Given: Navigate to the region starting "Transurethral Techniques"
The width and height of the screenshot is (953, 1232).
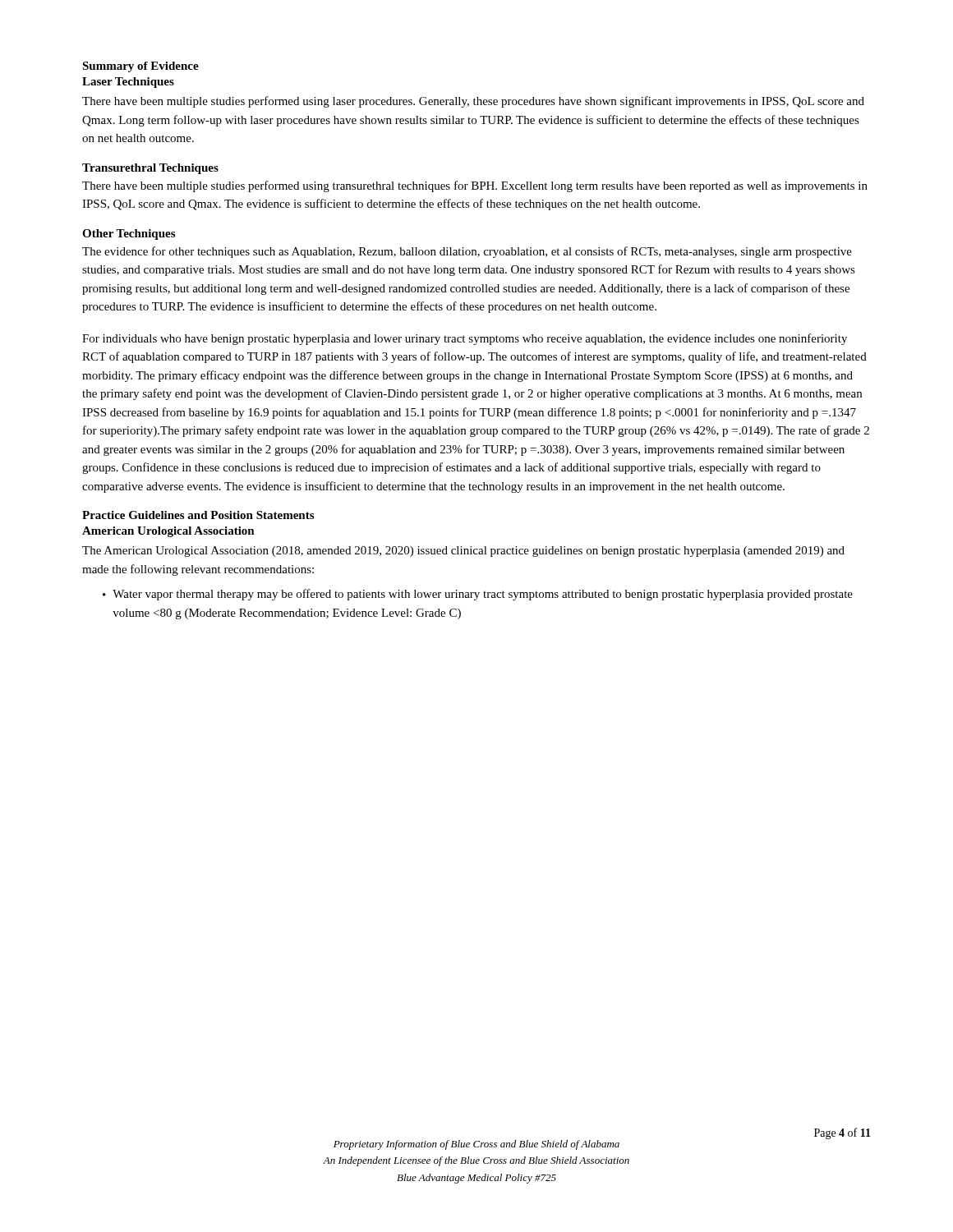Looking at the screenshot, I should point(150,167).
